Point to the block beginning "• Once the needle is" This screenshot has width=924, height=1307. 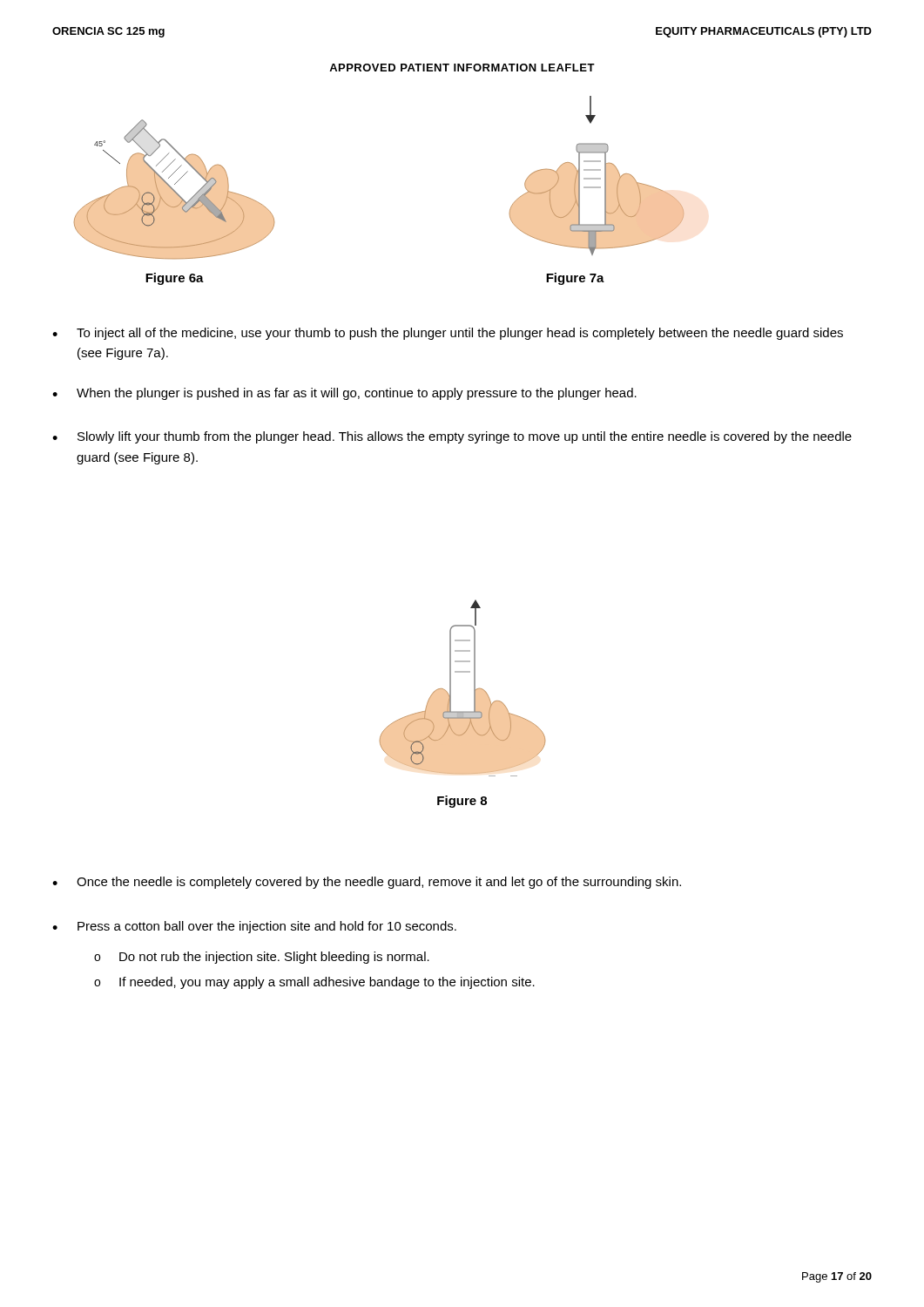(367, 884)
